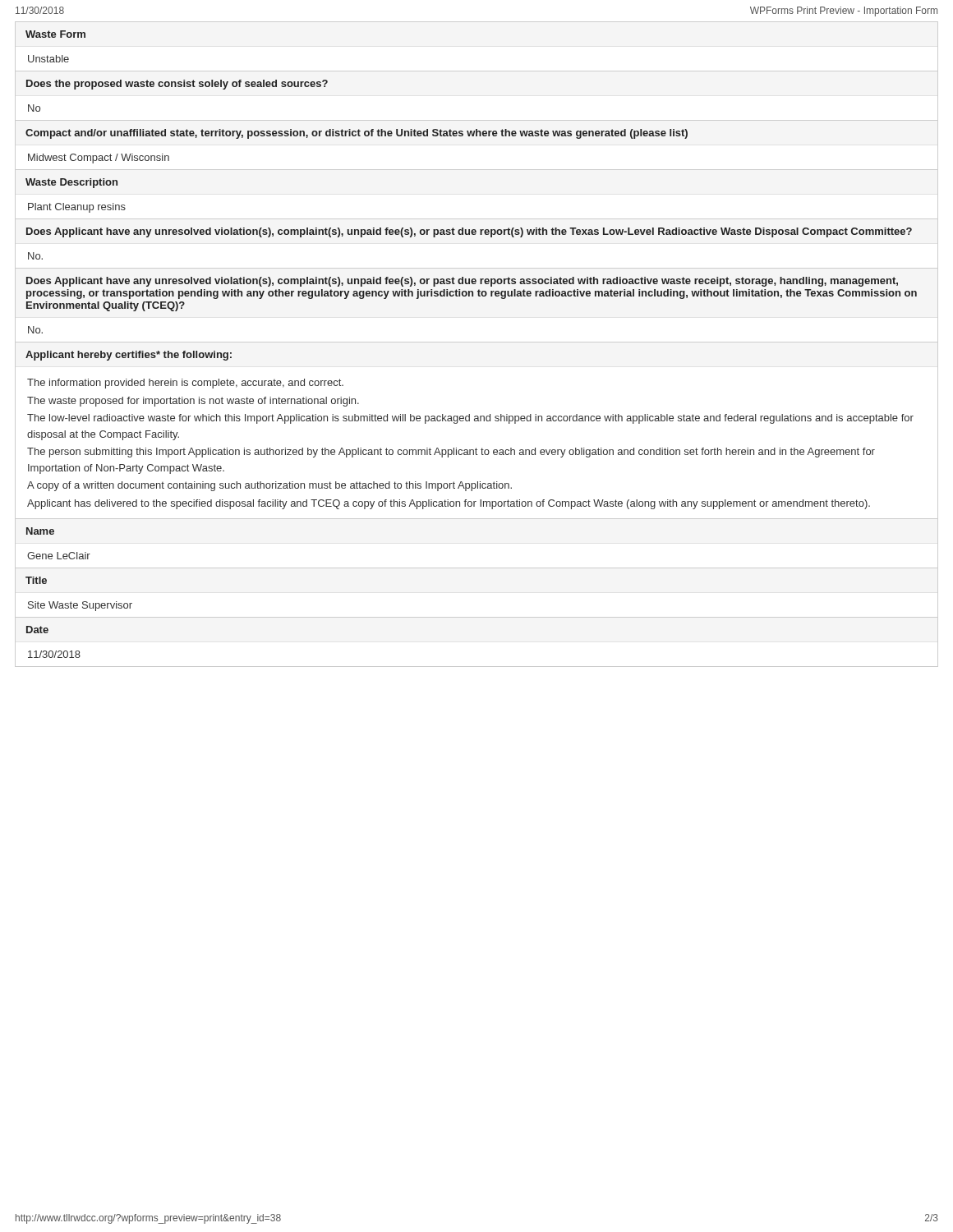Locate the passage starting "Waste Form"
This screenshot has height=1232, width=953.
pos(56,34)
